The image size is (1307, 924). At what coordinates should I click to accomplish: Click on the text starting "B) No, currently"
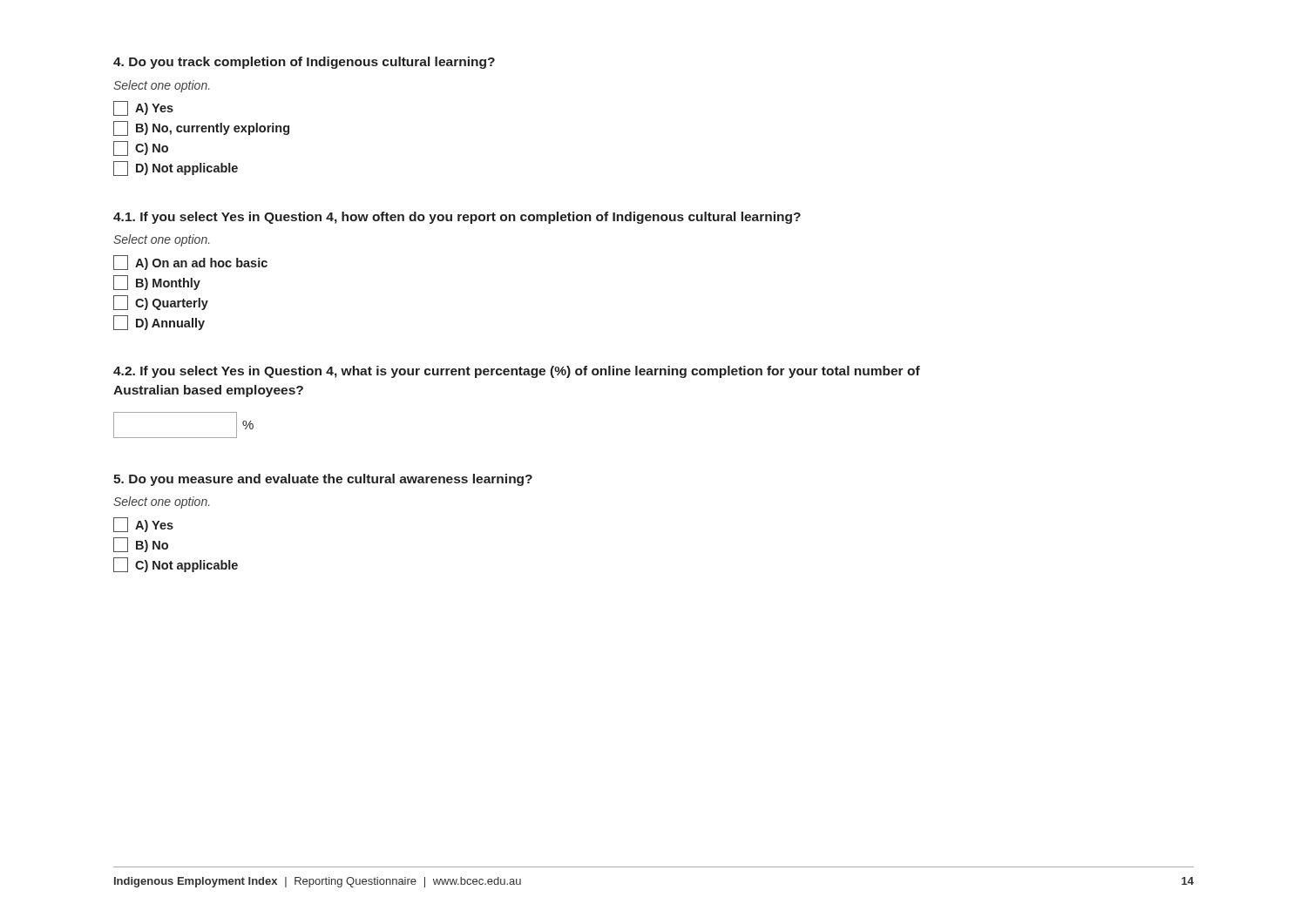pos(202,128)
